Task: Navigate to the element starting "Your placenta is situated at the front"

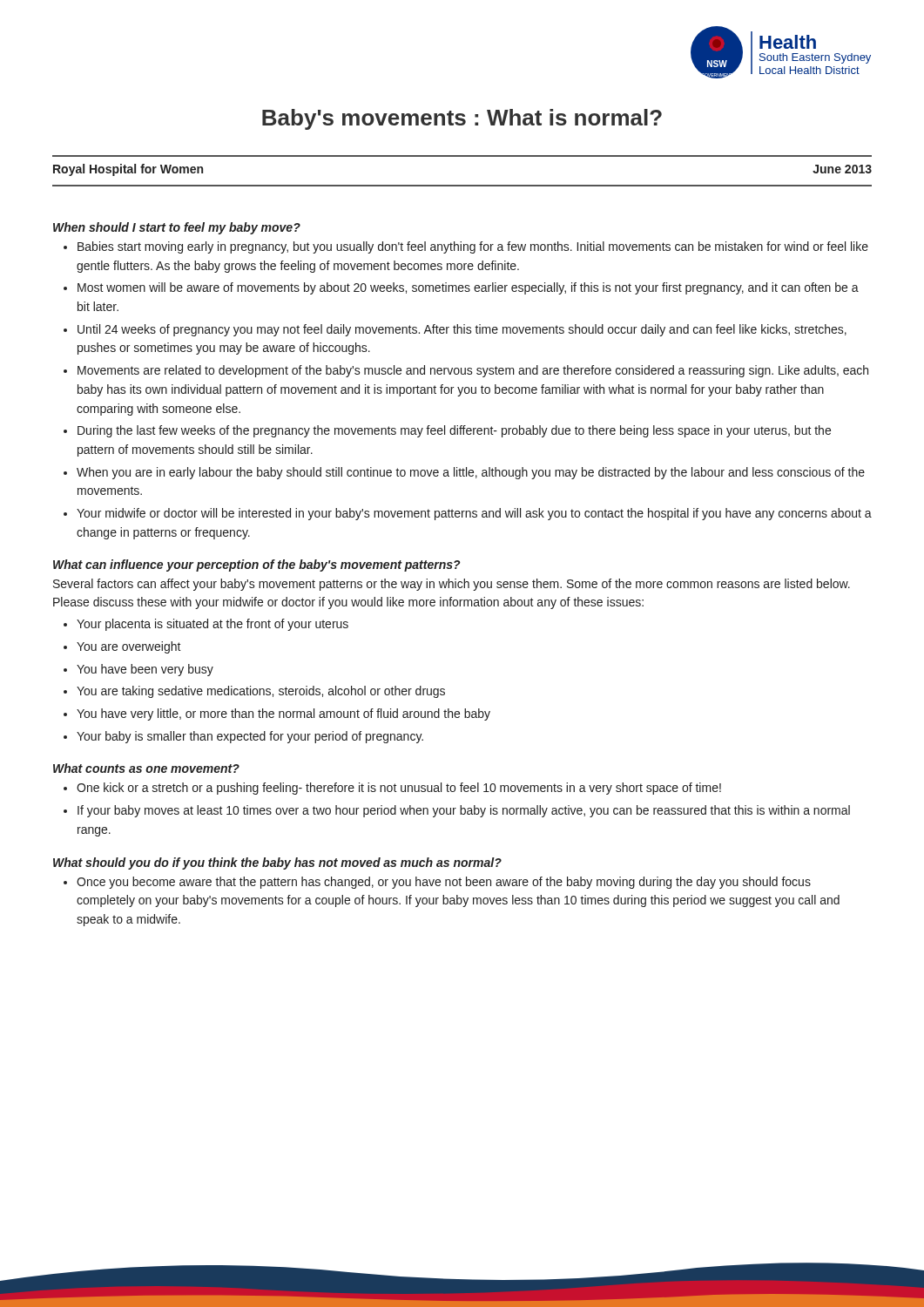Action: (213, 624)
